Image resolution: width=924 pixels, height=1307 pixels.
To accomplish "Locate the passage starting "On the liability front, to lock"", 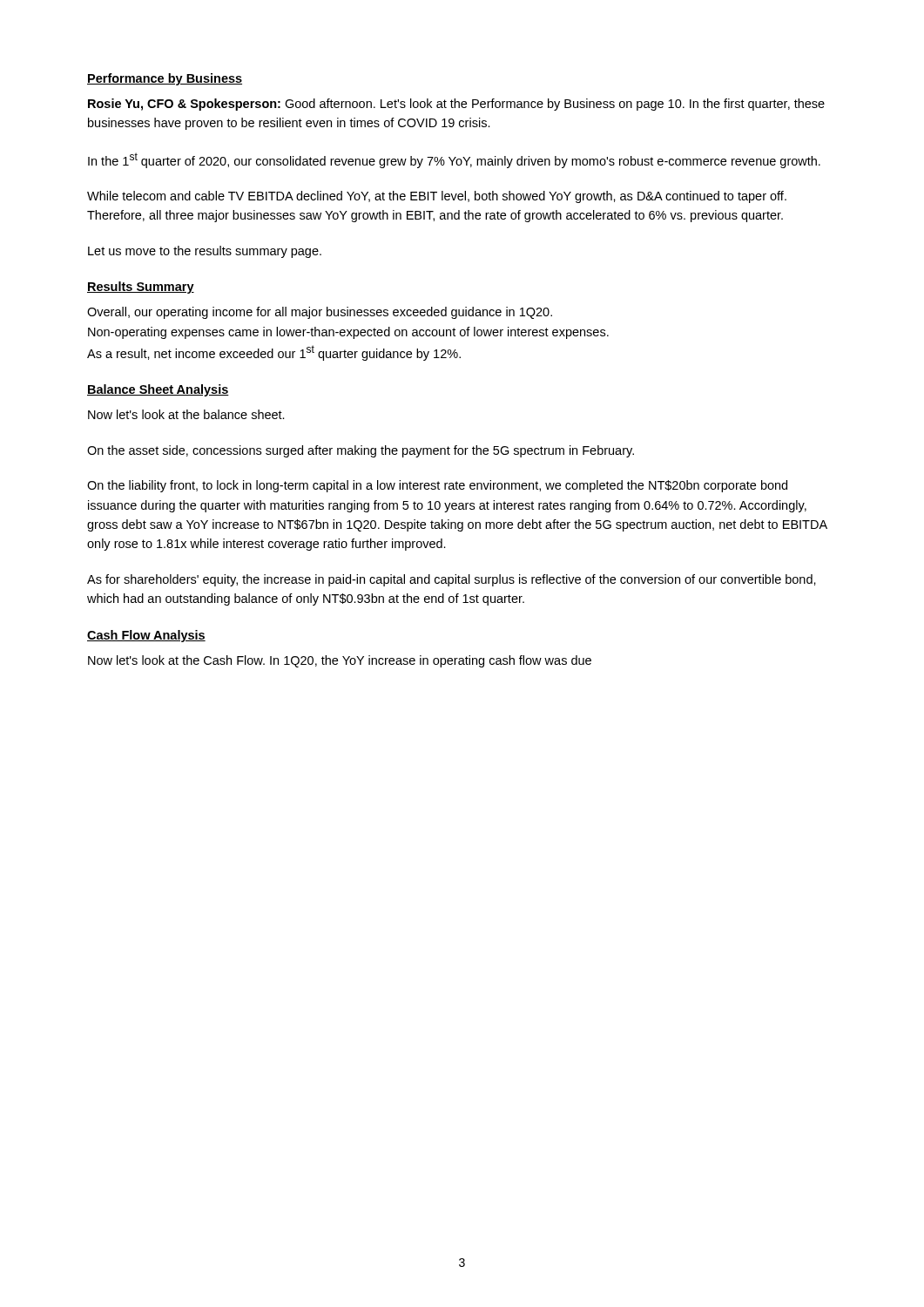I will [457, 515].
